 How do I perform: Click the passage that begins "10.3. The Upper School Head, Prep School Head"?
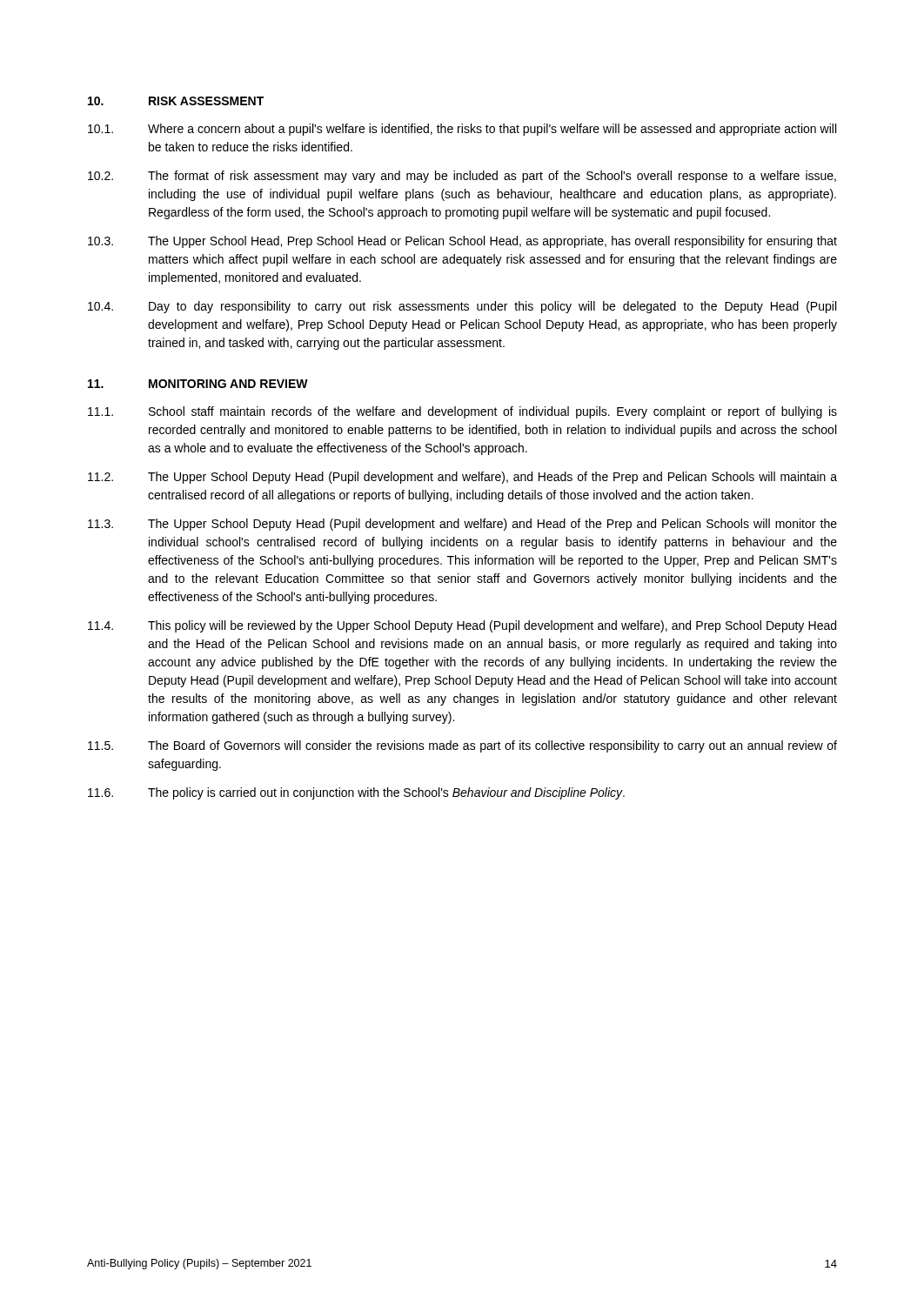[462, 260]
